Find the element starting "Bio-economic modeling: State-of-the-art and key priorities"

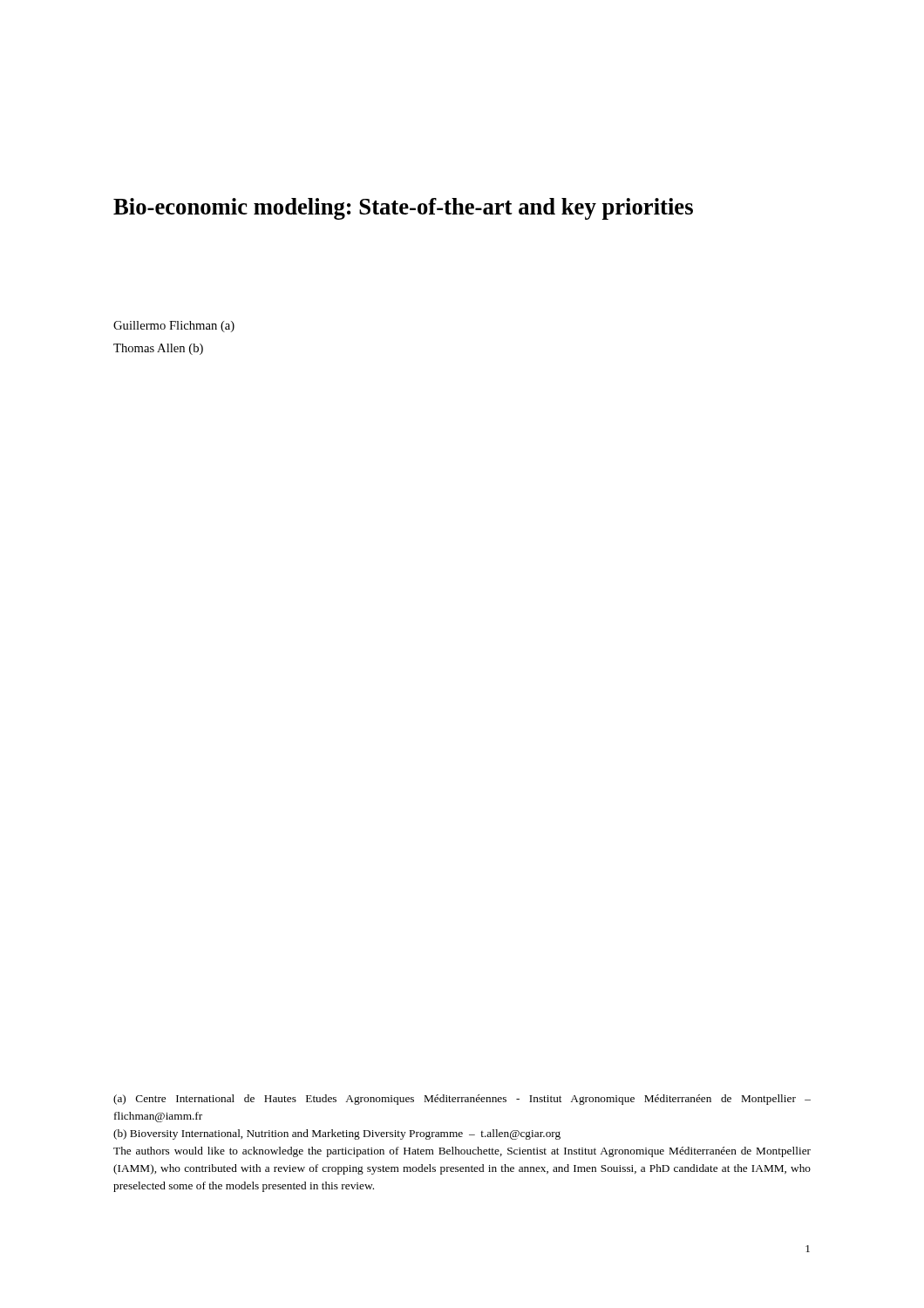coord(403,207)
